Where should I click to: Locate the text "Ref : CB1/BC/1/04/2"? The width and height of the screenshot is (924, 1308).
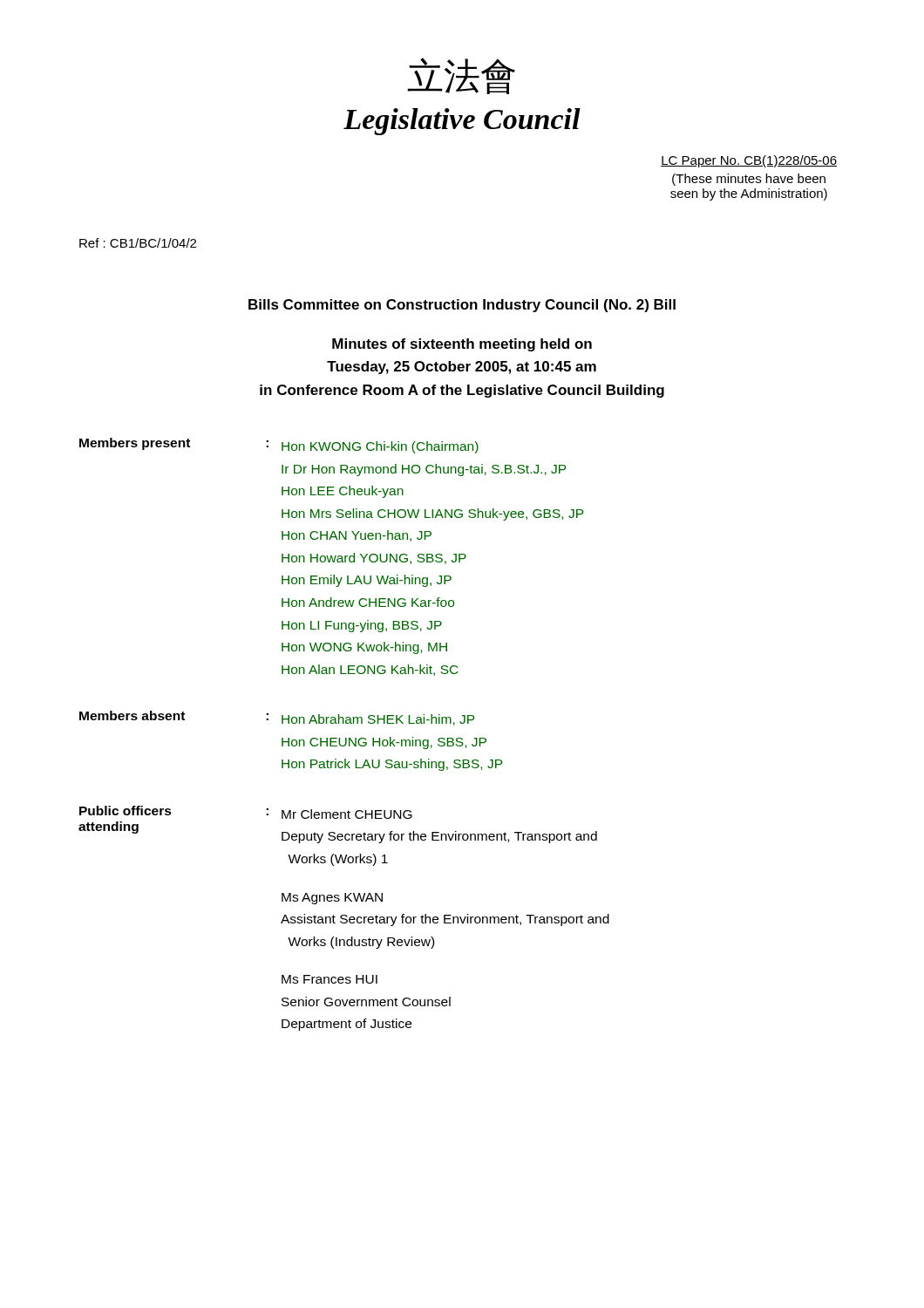138,243
